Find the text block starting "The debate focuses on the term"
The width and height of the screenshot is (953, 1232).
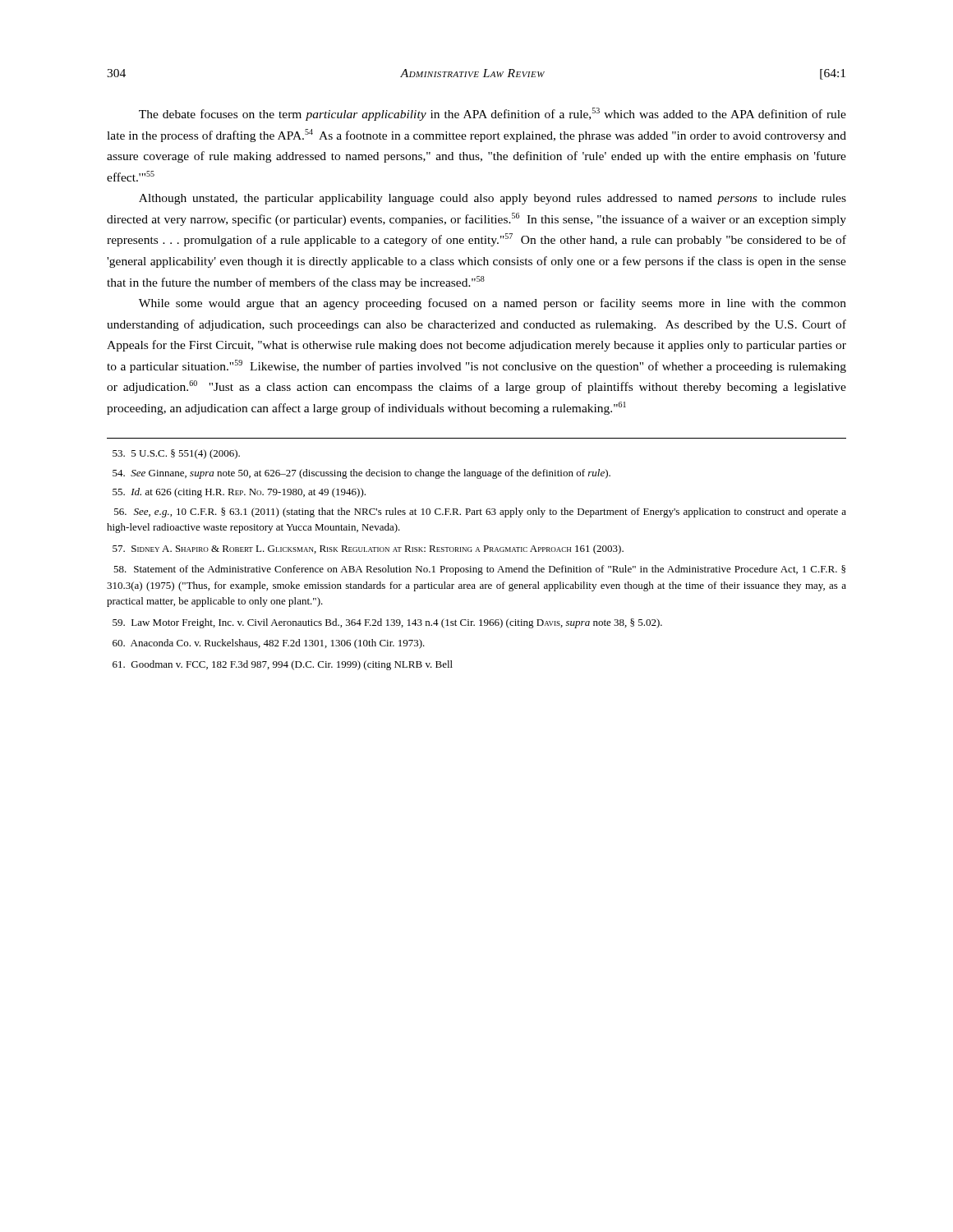476,145
